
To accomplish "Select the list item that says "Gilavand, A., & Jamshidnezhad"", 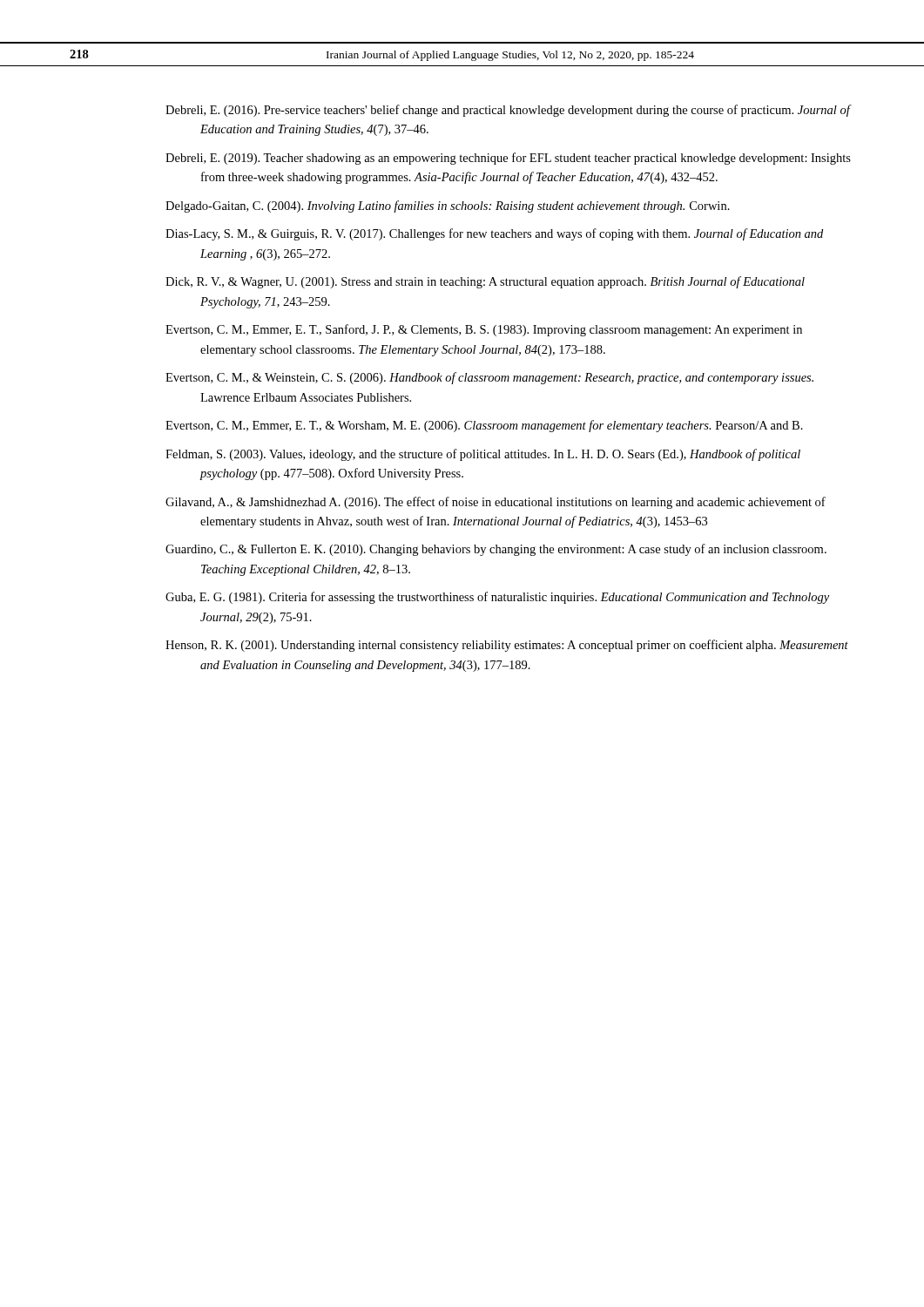I will pyautogui.click(x=495, y=511).
